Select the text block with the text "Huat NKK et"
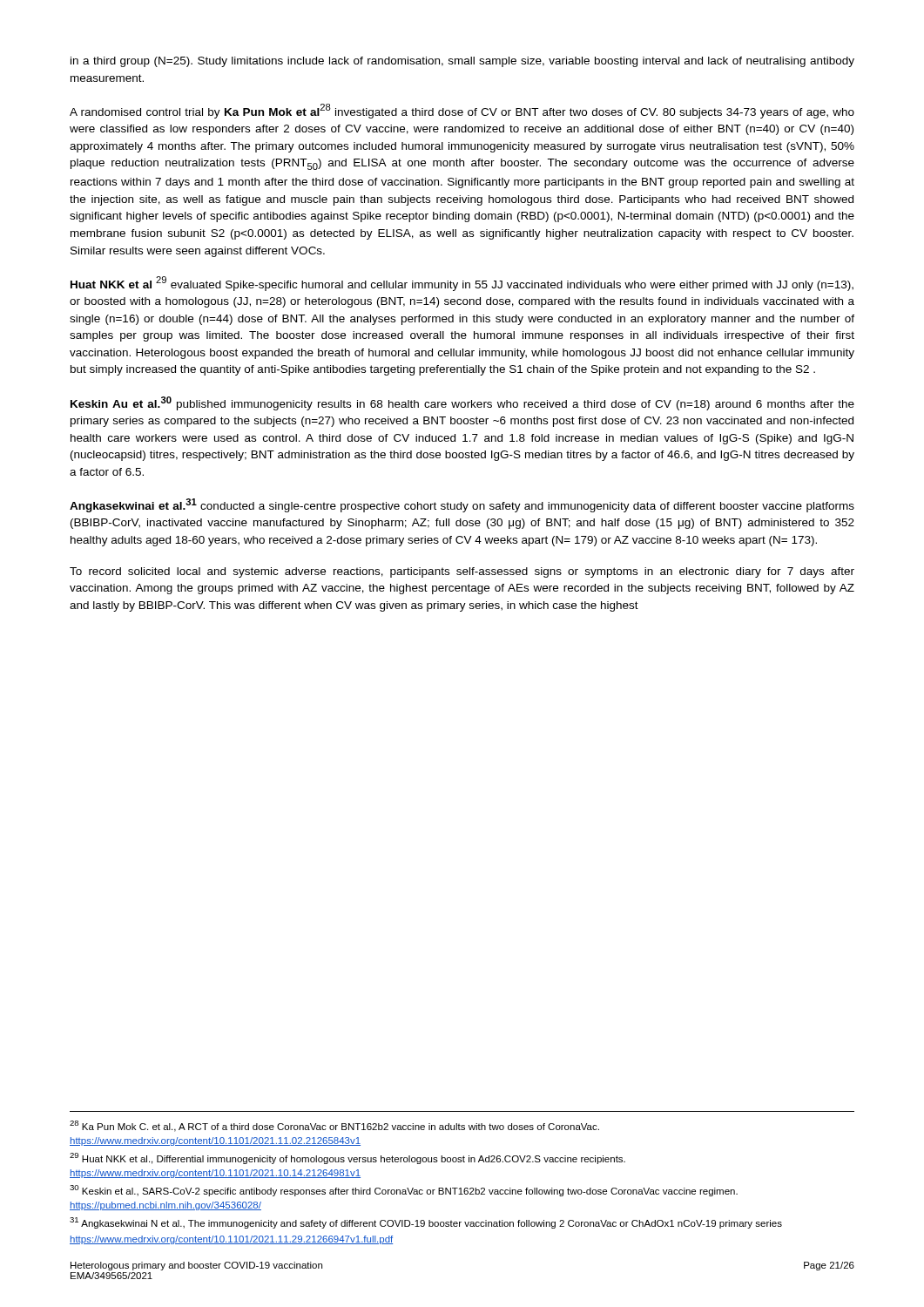The height and width of the screenshot is (1307, 924). pos(462,325)
